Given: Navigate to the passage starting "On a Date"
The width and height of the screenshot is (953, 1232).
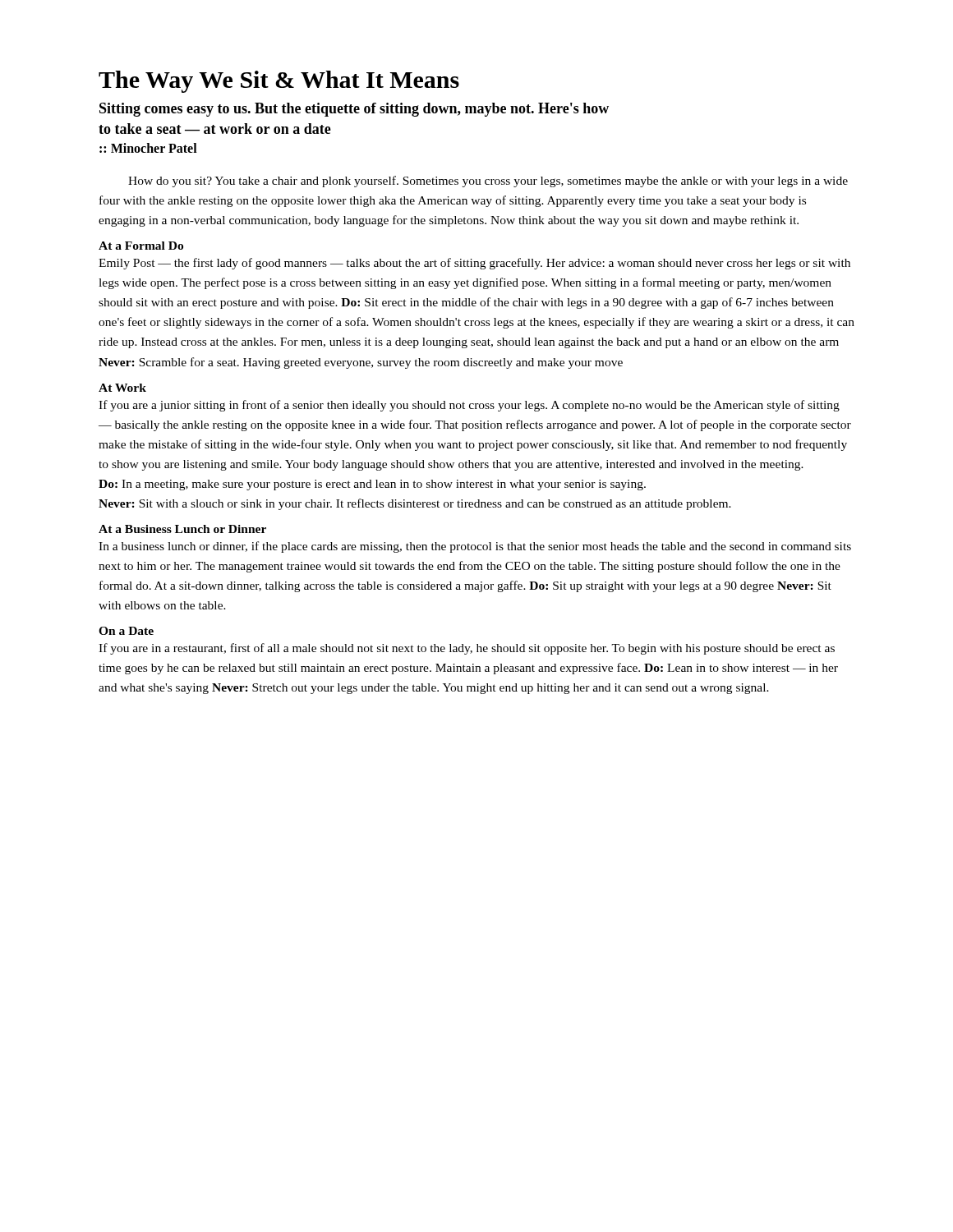Looking at the screenshot, I should tap(126, 631).
